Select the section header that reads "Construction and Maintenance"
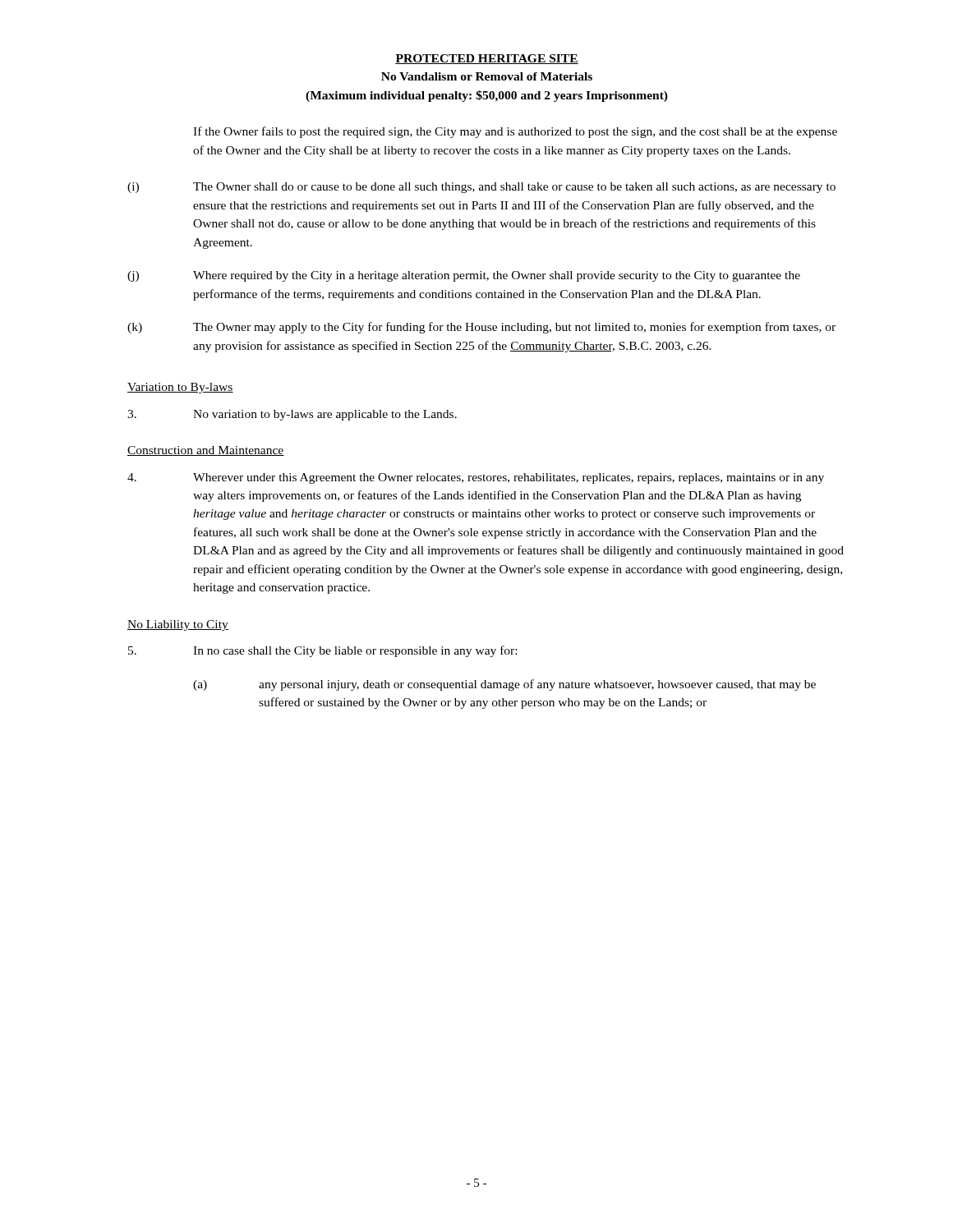This screenshot has height=1232, width=953. tap(205, 450)
